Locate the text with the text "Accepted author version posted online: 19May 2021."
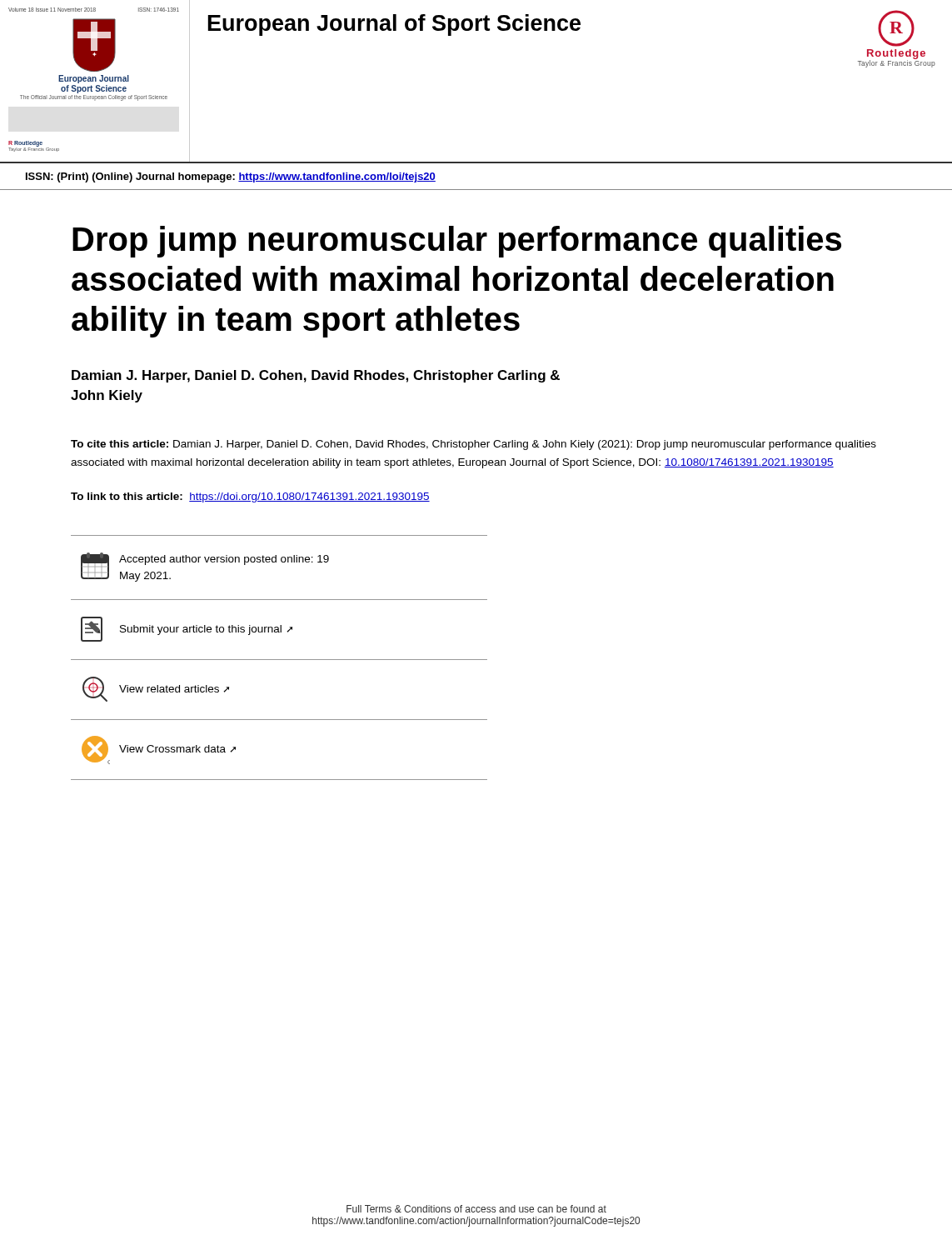This screenshot has width=952, height=1250. click(200, 568)
